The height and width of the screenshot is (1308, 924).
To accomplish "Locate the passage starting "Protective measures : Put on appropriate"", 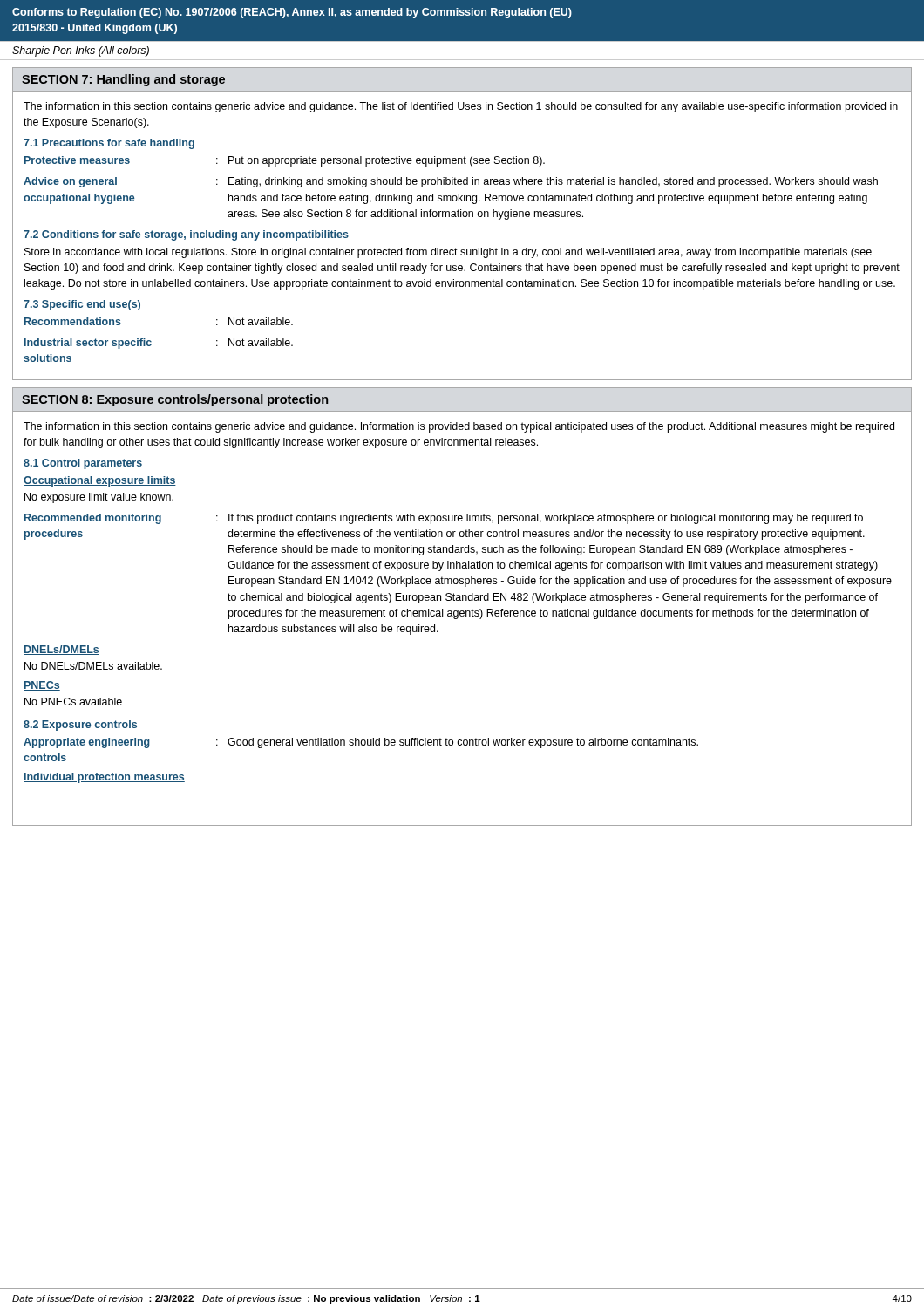I will (462, 161).
